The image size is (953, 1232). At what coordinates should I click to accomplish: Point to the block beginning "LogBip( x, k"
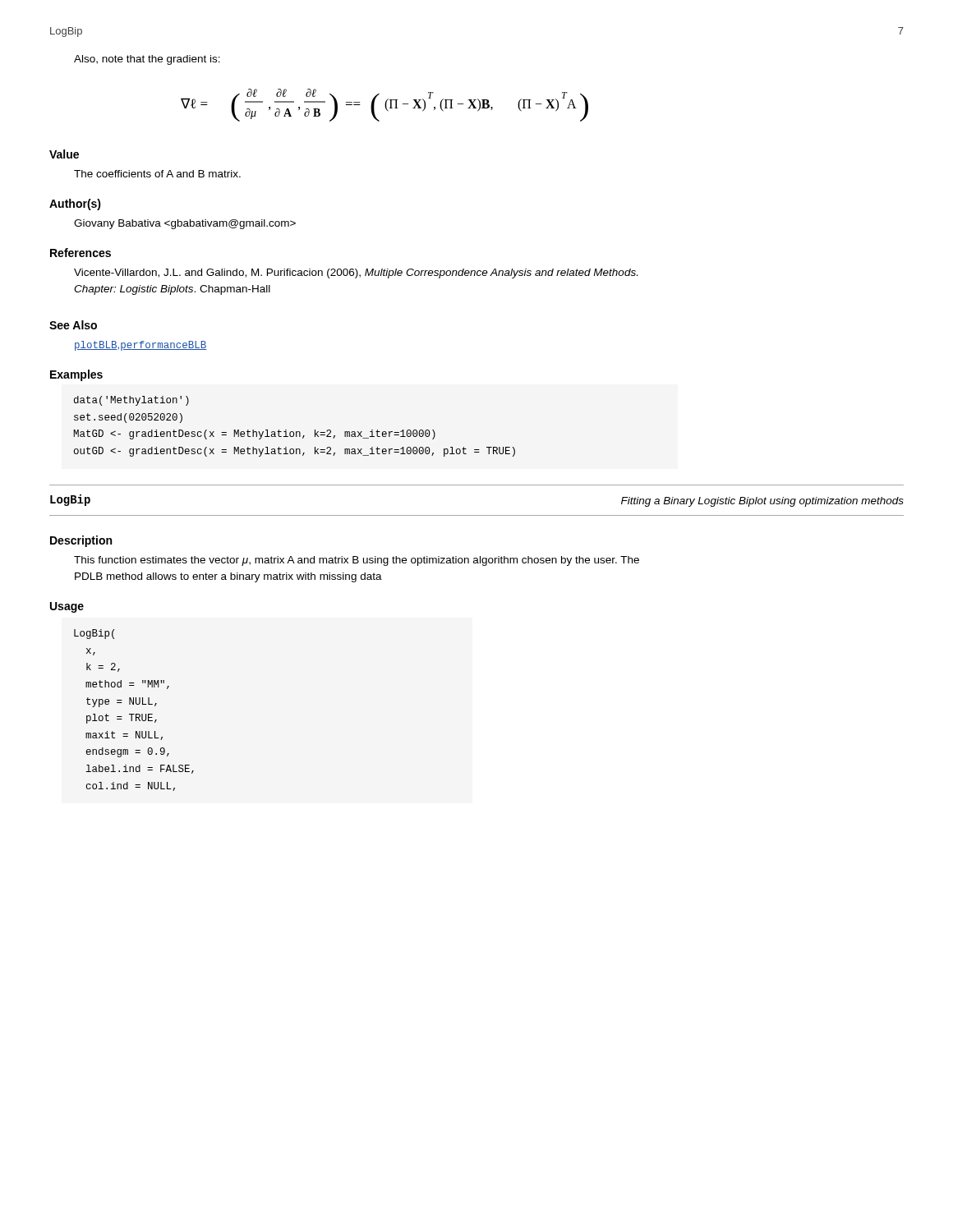point(94,634)
